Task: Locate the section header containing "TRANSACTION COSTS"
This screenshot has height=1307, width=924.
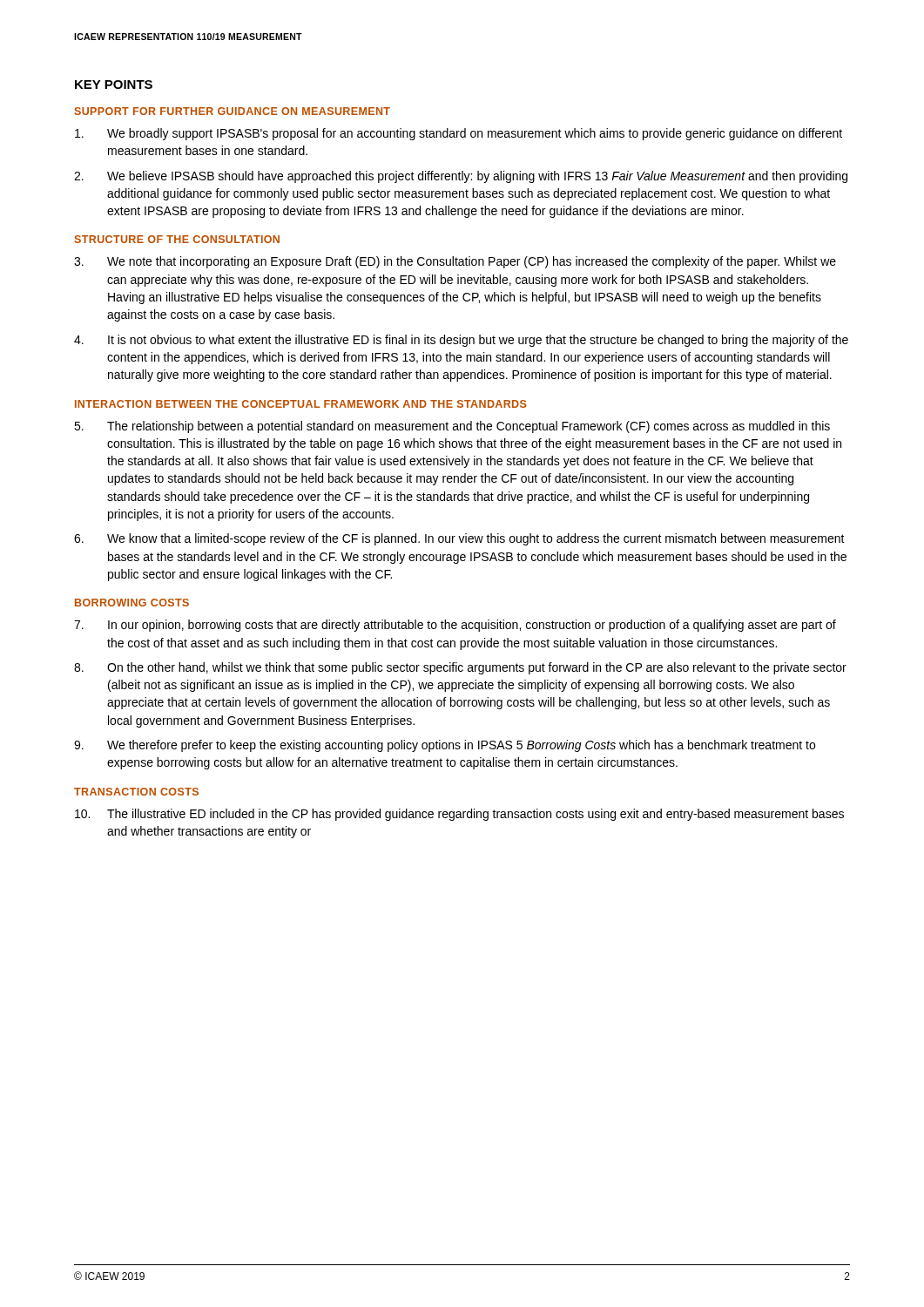Action: click(137, 792)
